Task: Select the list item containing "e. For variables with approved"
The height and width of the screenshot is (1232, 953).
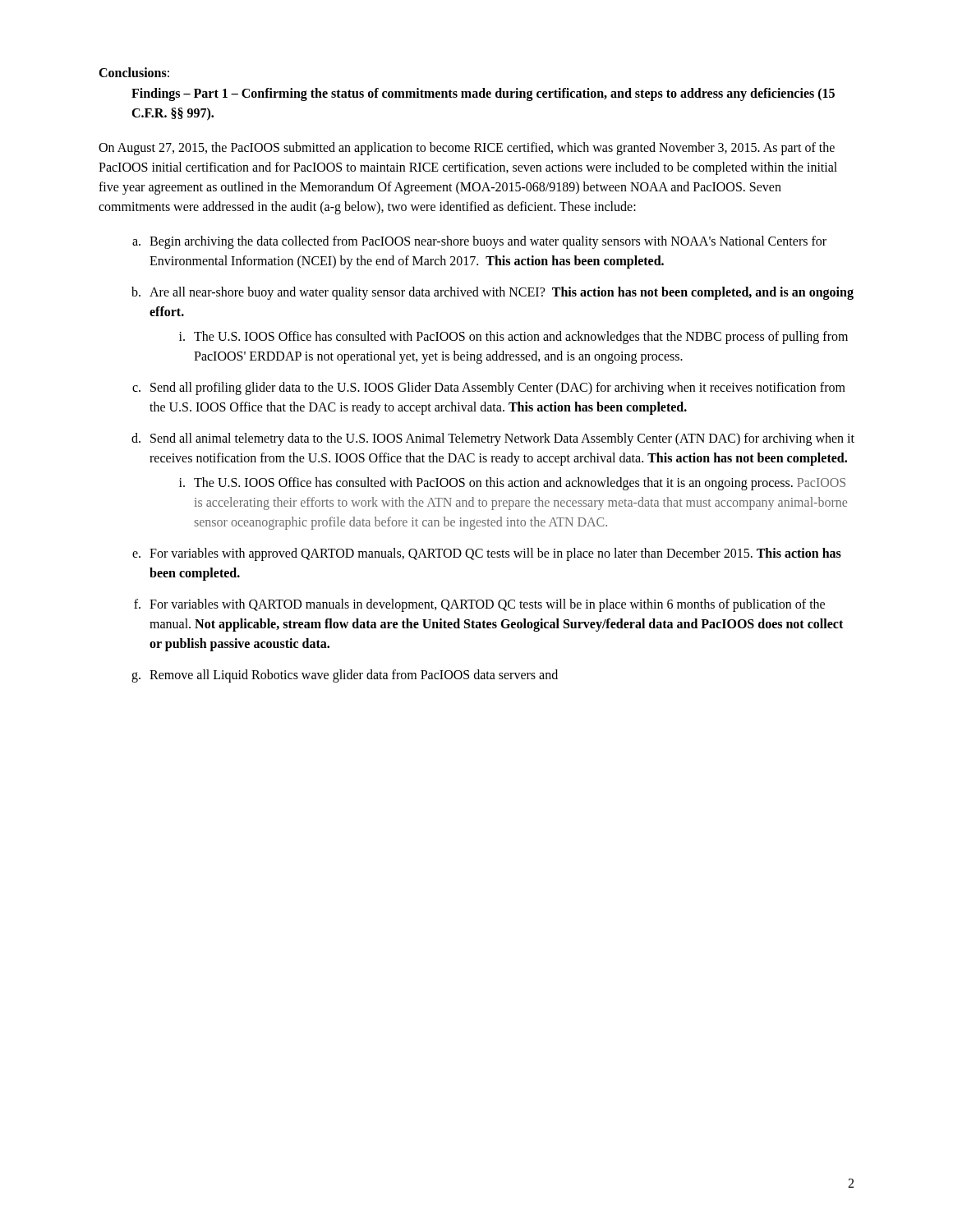Action: point(476,563)
